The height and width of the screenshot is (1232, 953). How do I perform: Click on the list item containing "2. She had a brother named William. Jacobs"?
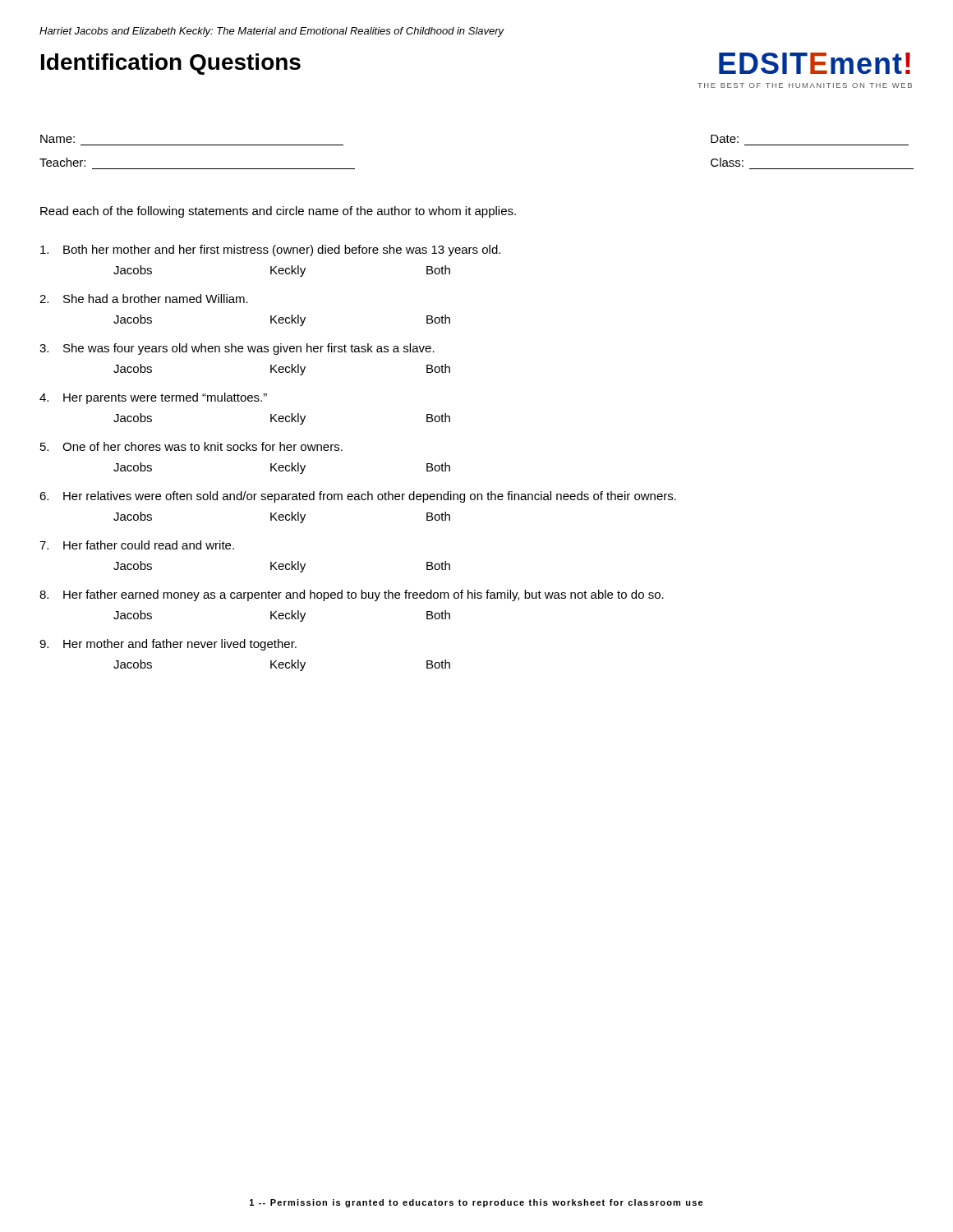pyautogui.click(x=144, y=299)
